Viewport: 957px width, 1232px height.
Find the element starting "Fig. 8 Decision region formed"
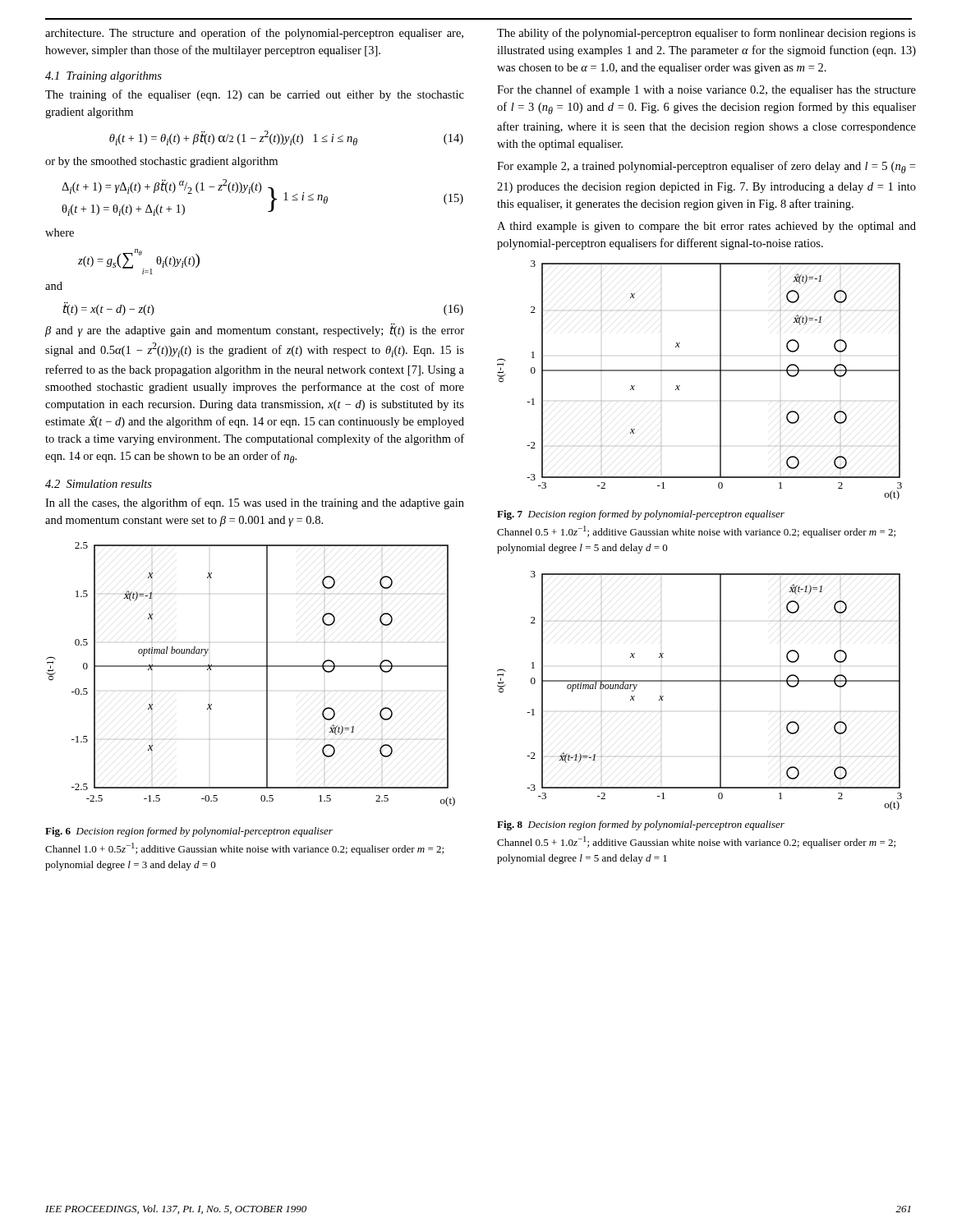click(697, 841)
